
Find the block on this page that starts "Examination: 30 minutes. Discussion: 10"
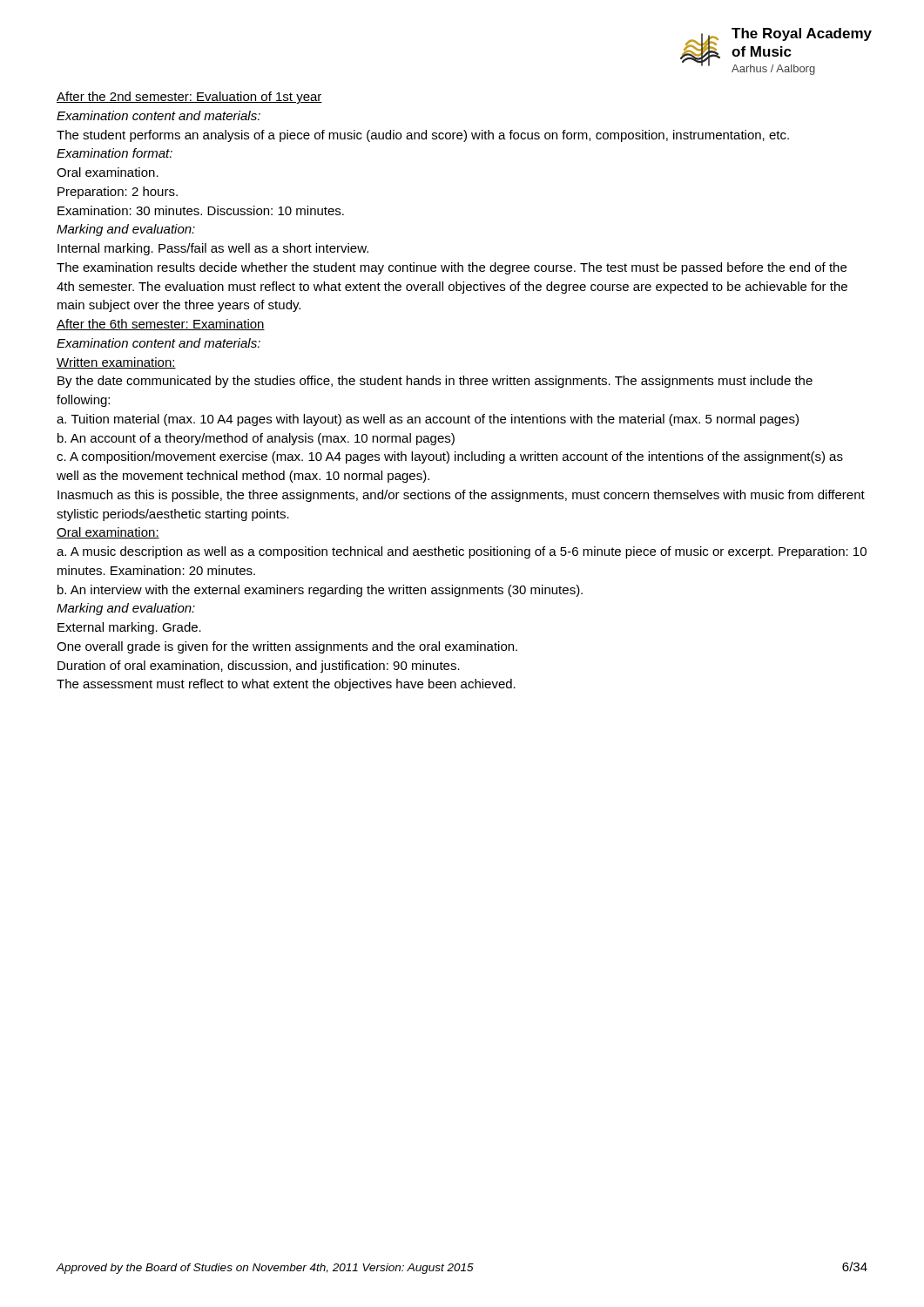click(201, 210)
